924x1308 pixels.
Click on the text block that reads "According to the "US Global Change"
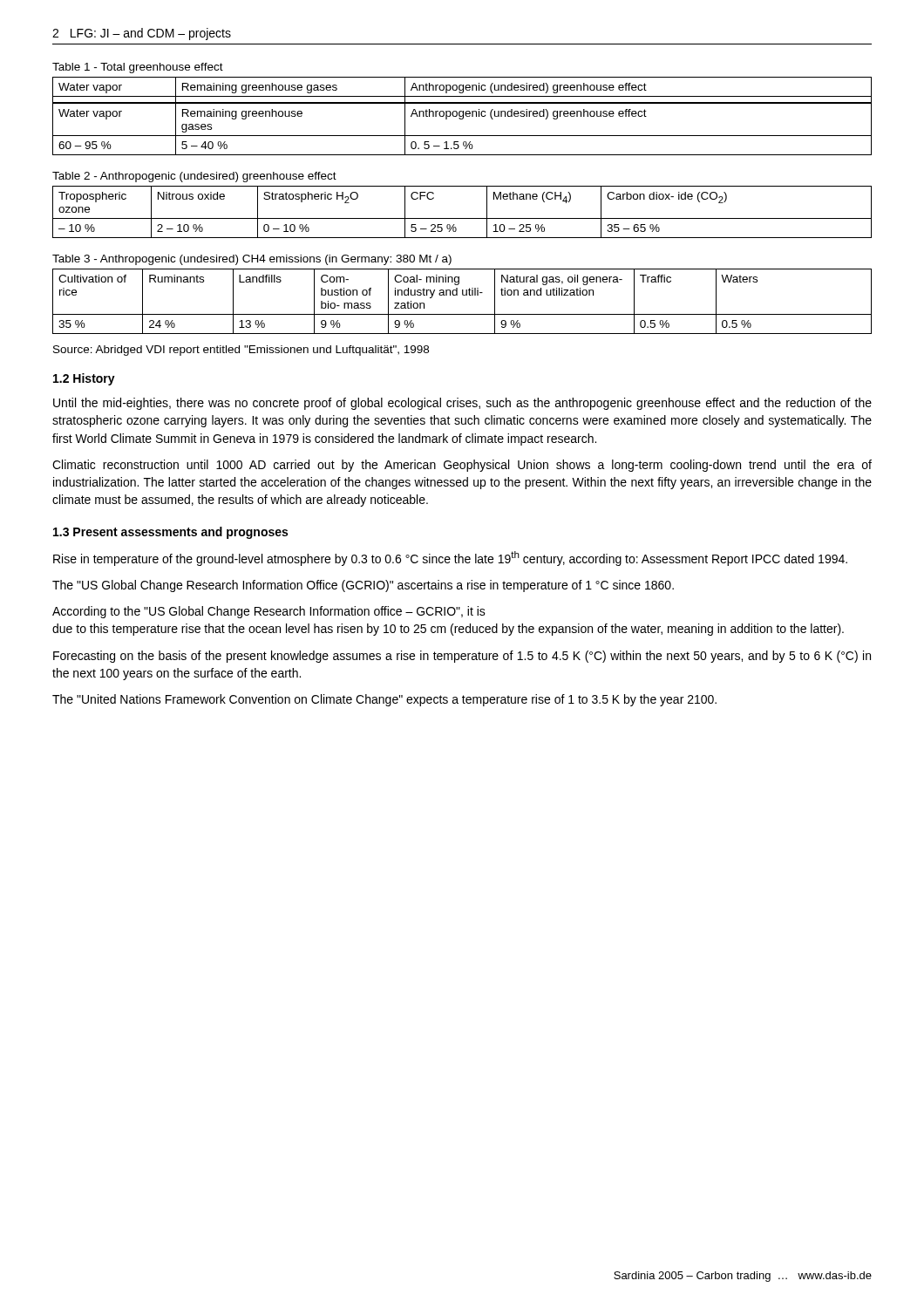coord(448,620)
